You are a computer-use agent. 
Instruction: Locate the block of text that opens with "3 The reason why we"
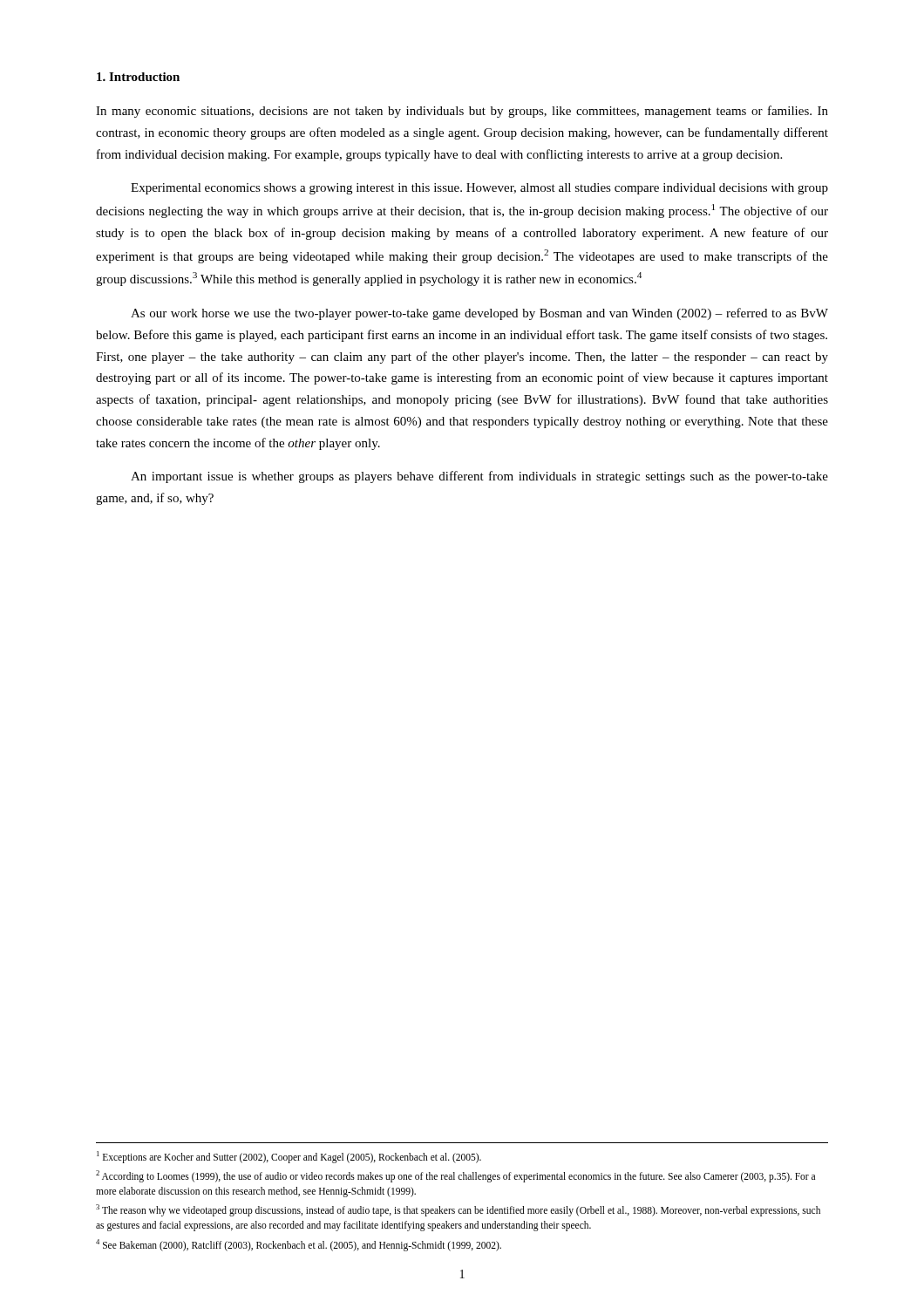[458, 1217]
